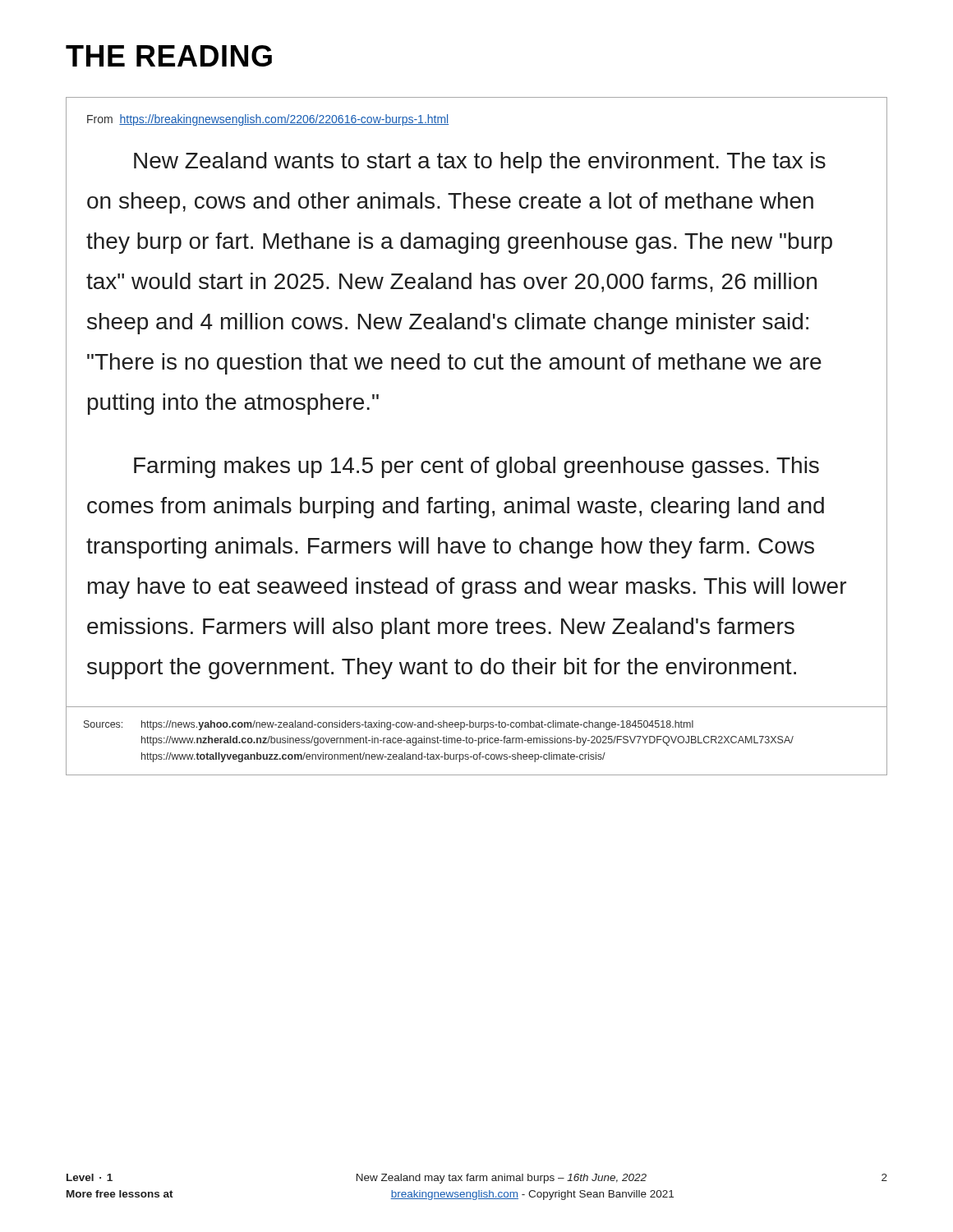Select the element starting "From https://breakingnewsenglish.com/2206/220616-cow-burps-1.html New Zealand wants to start"
Image resolution: width=953 pixels, height=1232 pixels.
[268, 120]
